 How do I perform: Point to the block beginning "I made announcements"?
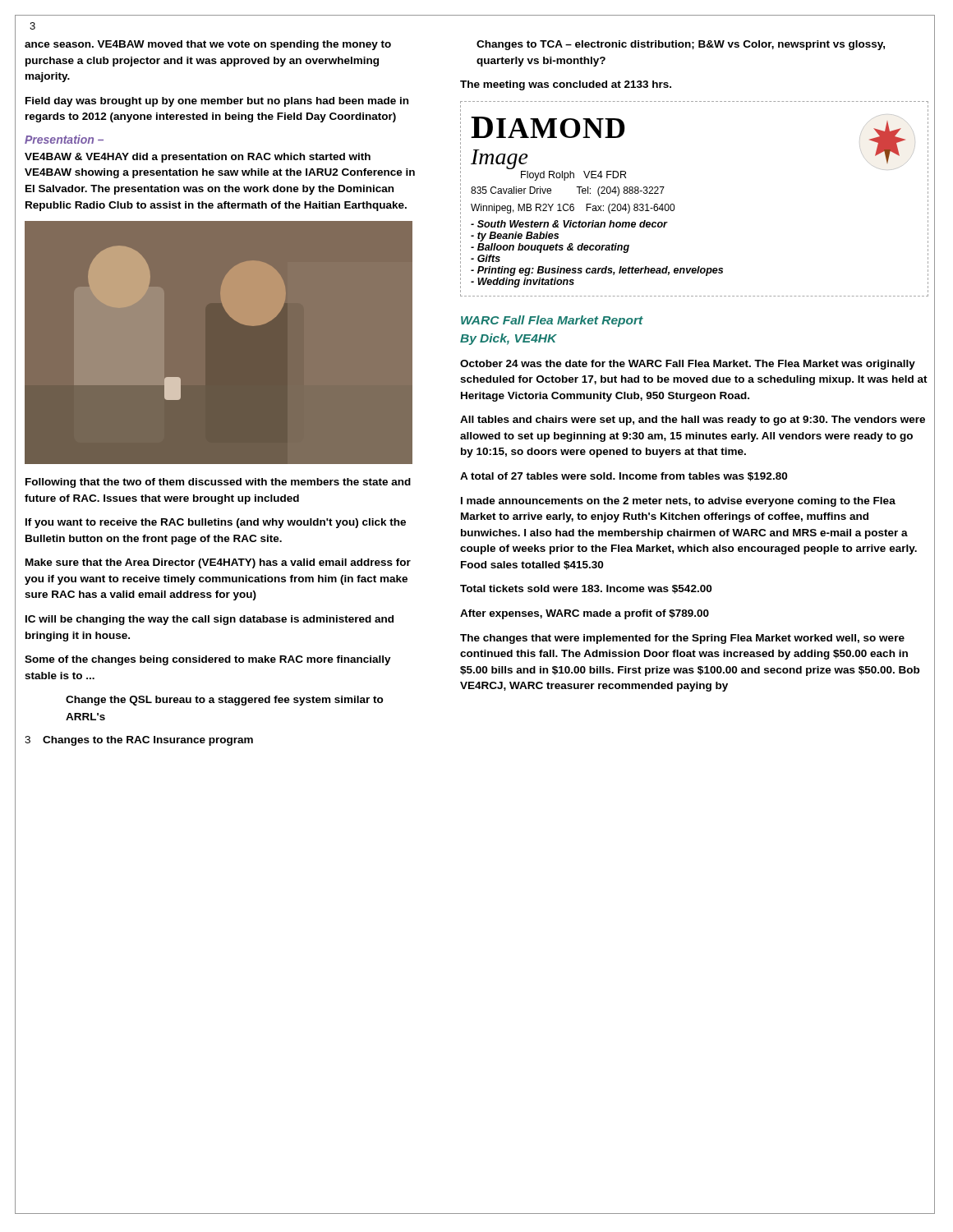tap(689, 532)
